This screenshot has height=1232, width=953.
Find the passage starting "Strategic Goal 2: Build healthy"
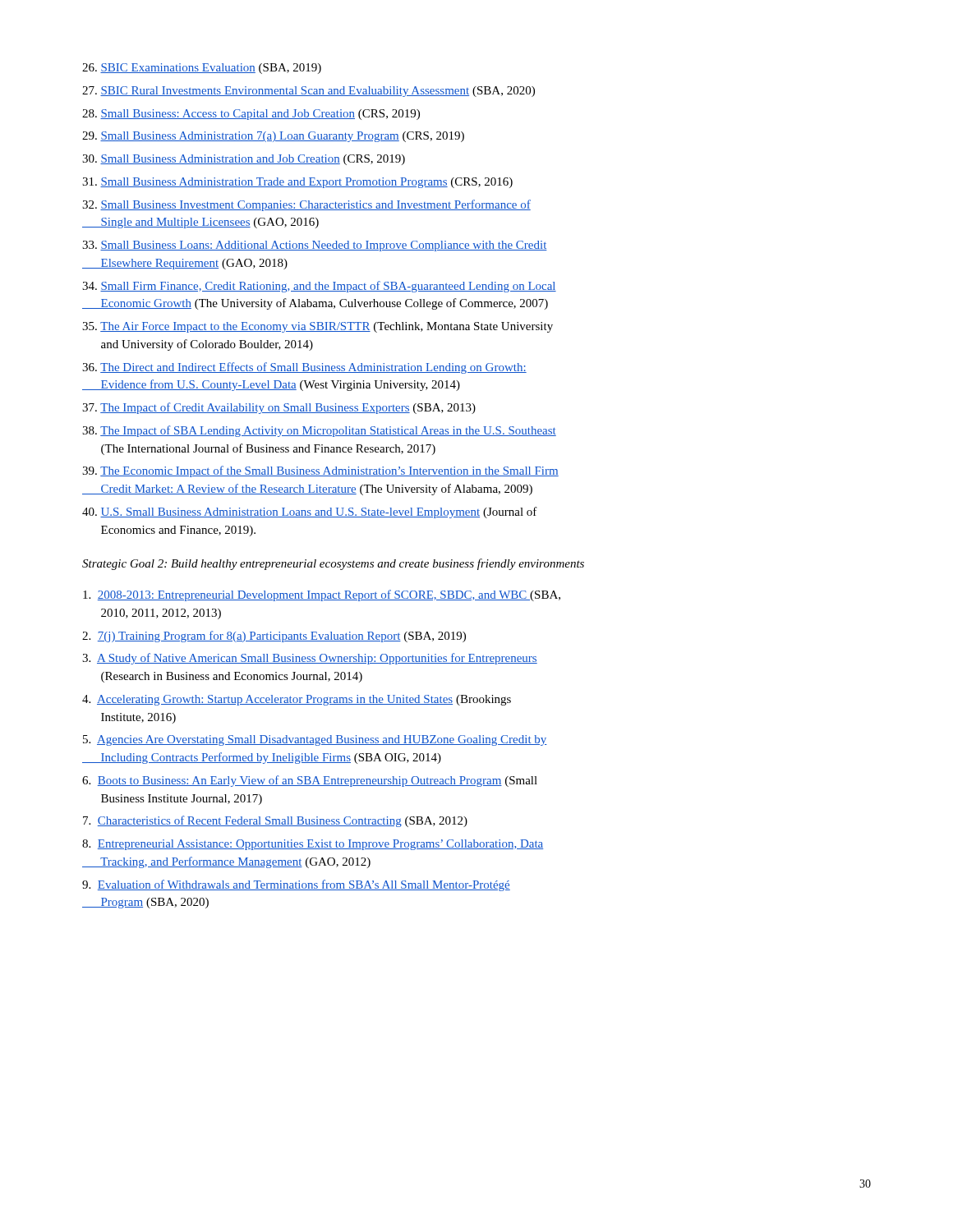tap(333, 564)
